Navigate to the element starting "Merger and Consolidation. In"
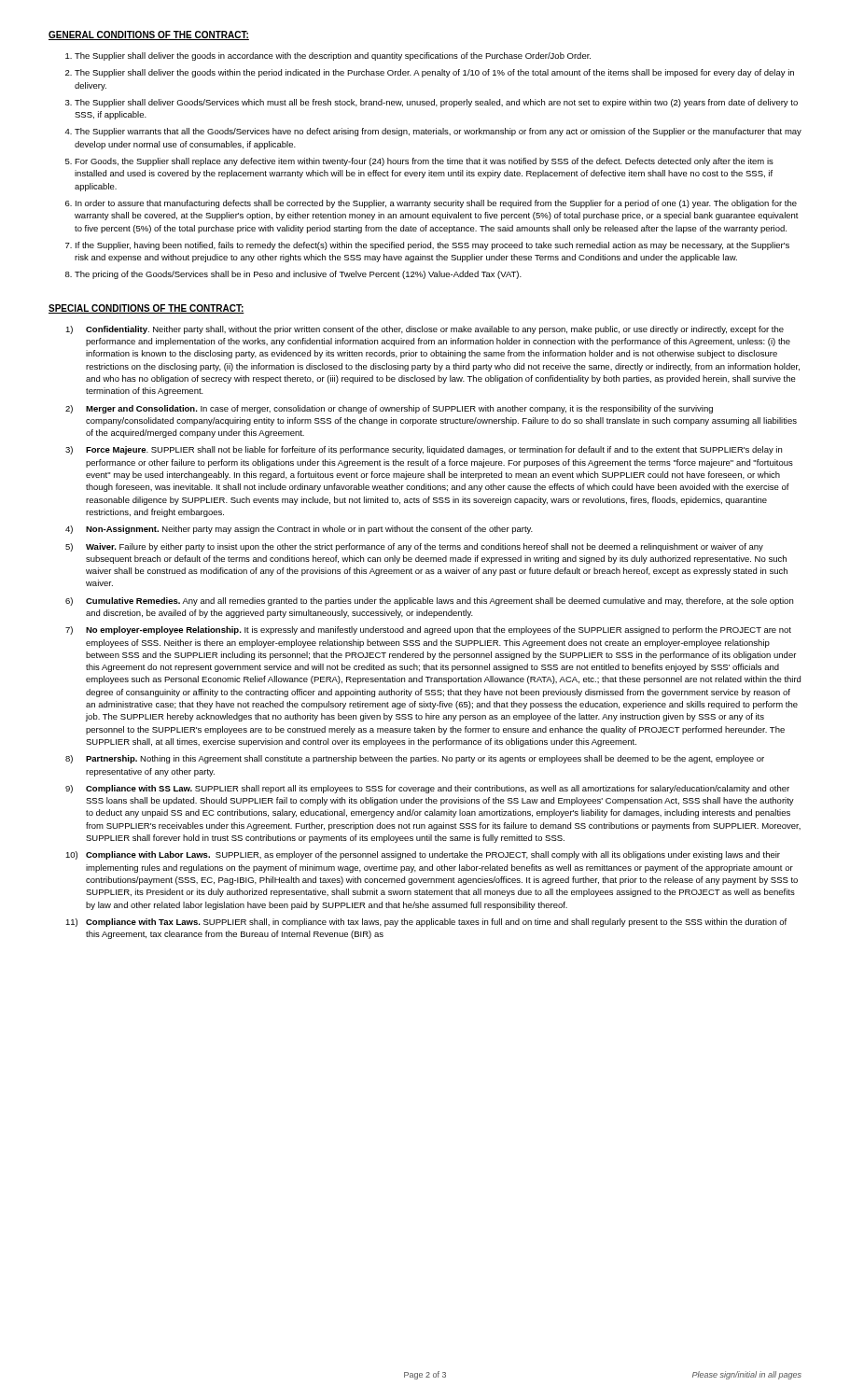This screenshot has width=850, height=1400. point(441,420)
